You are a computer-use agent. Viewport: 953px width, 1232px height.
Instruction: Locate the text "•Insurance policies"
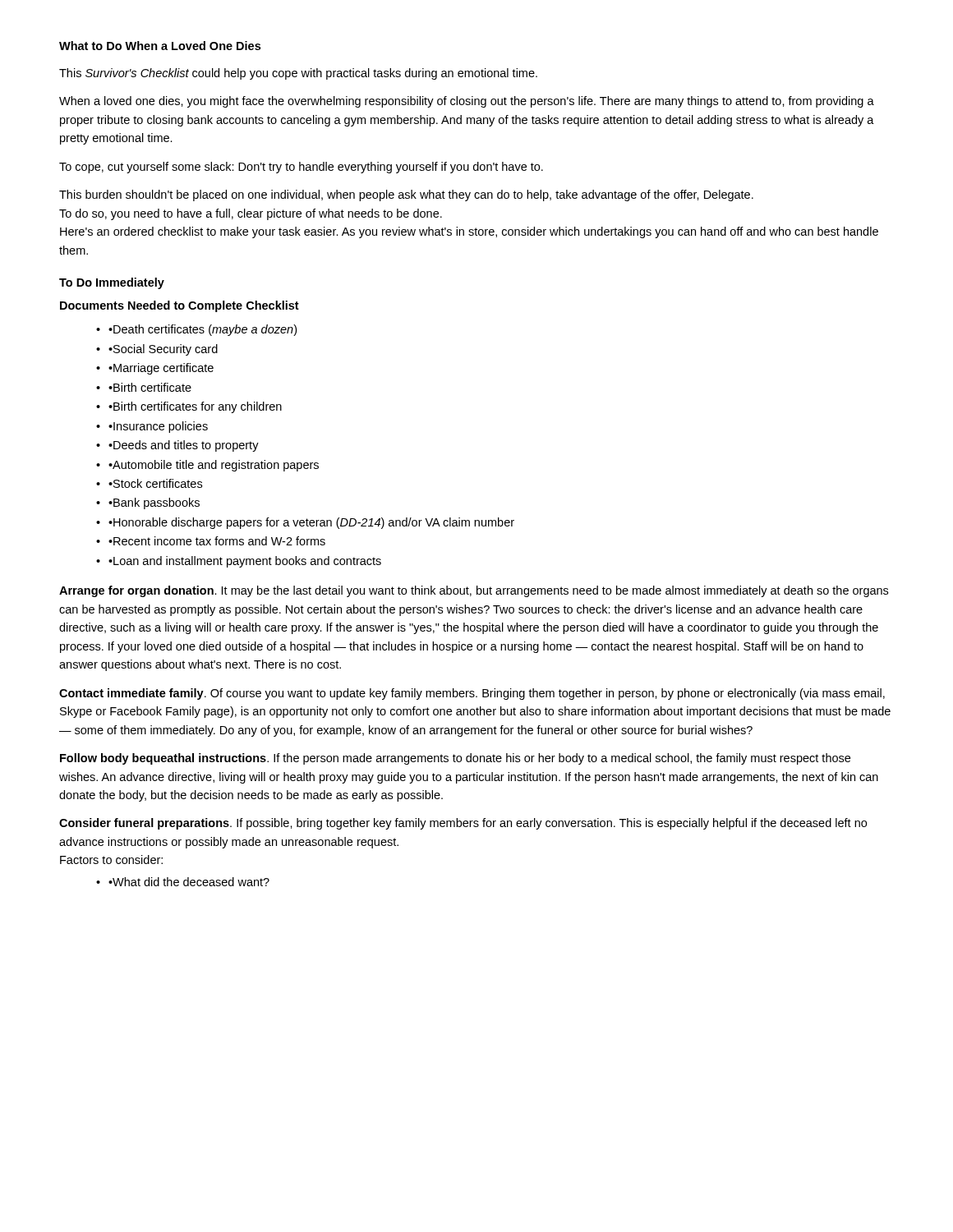point(158,426)
